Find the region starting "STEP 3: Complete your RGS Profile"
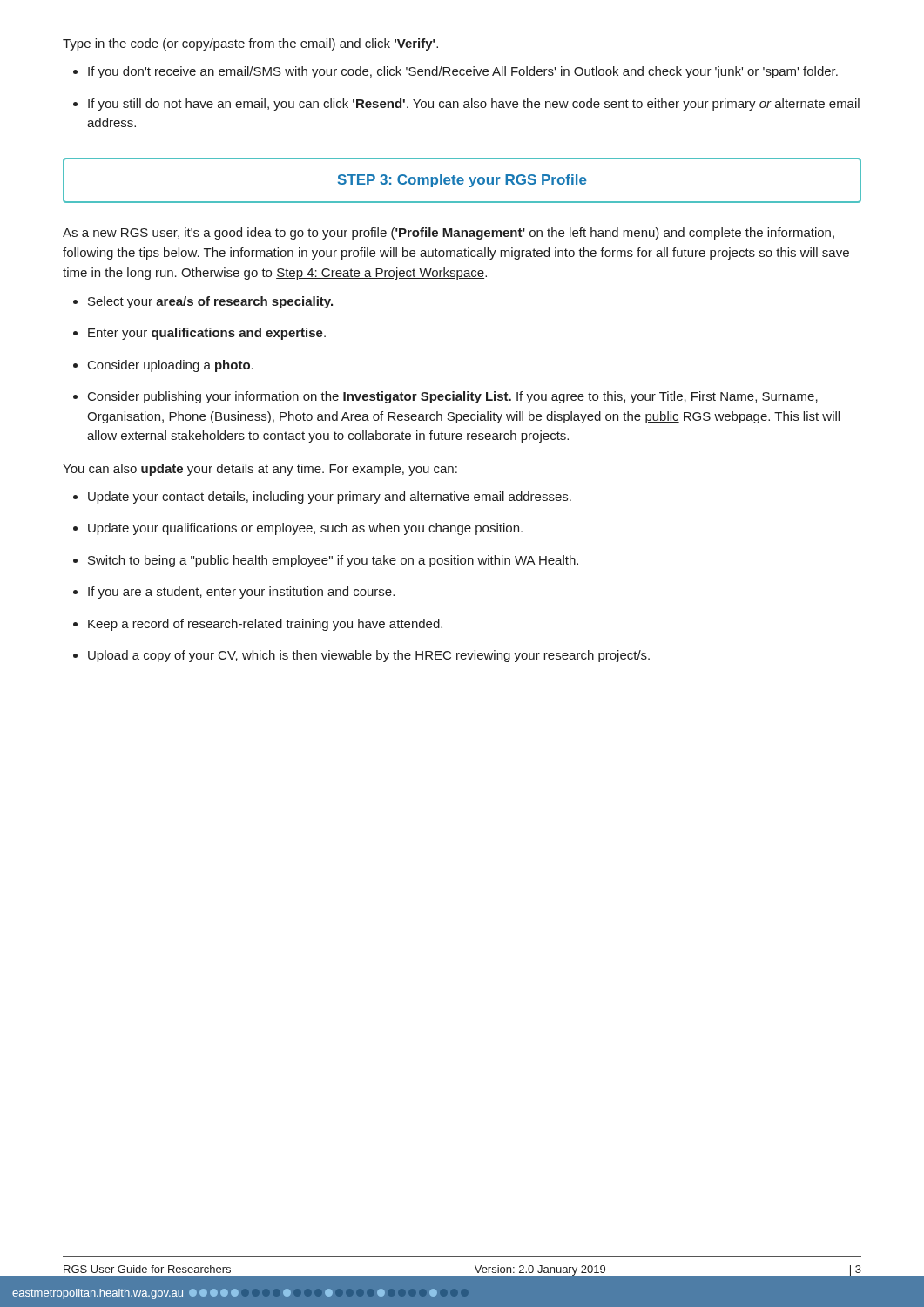 [462, 180]
